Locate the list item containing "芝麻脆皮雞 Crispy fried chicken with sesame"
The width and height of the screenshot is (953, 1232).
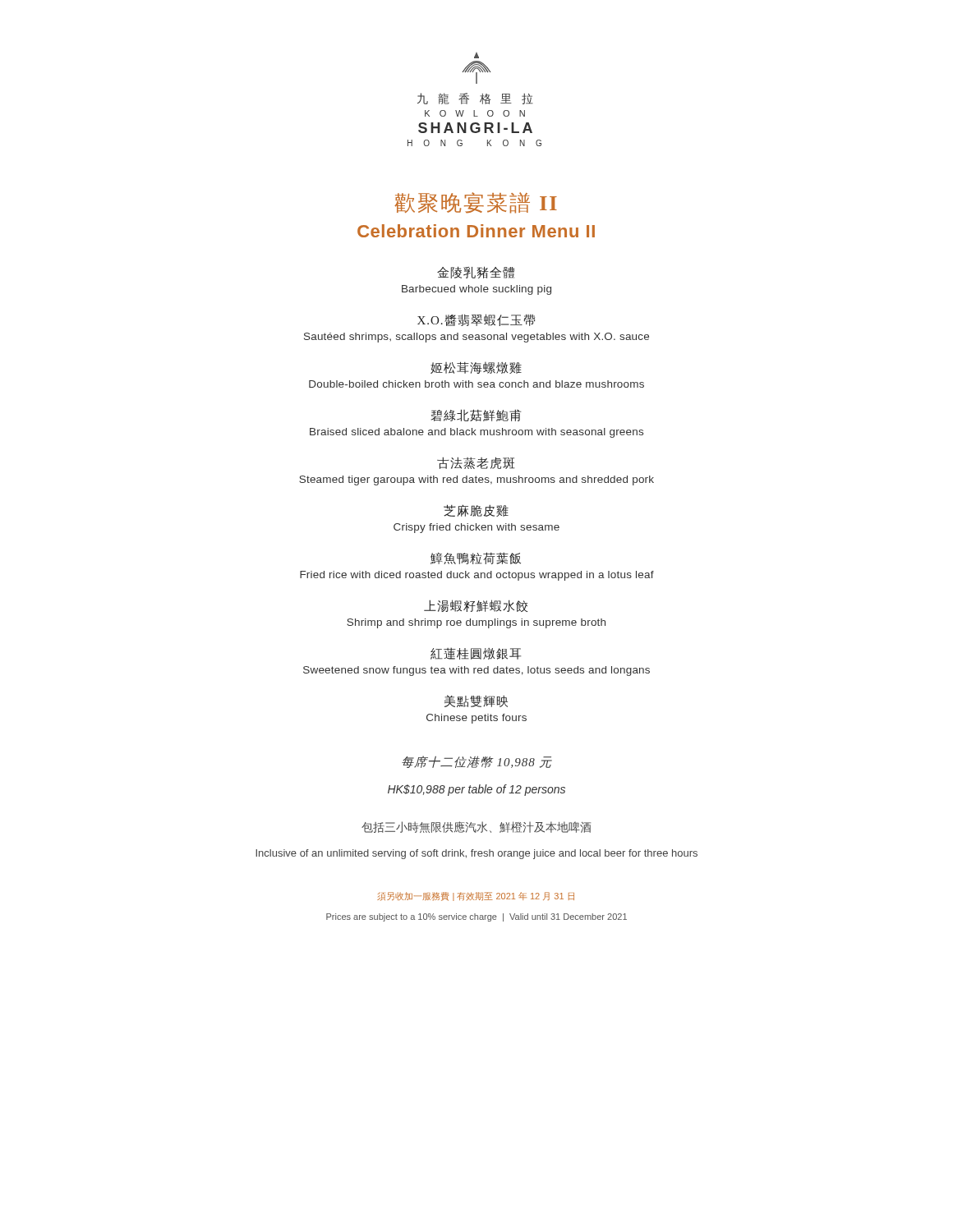tap(476, 518)
